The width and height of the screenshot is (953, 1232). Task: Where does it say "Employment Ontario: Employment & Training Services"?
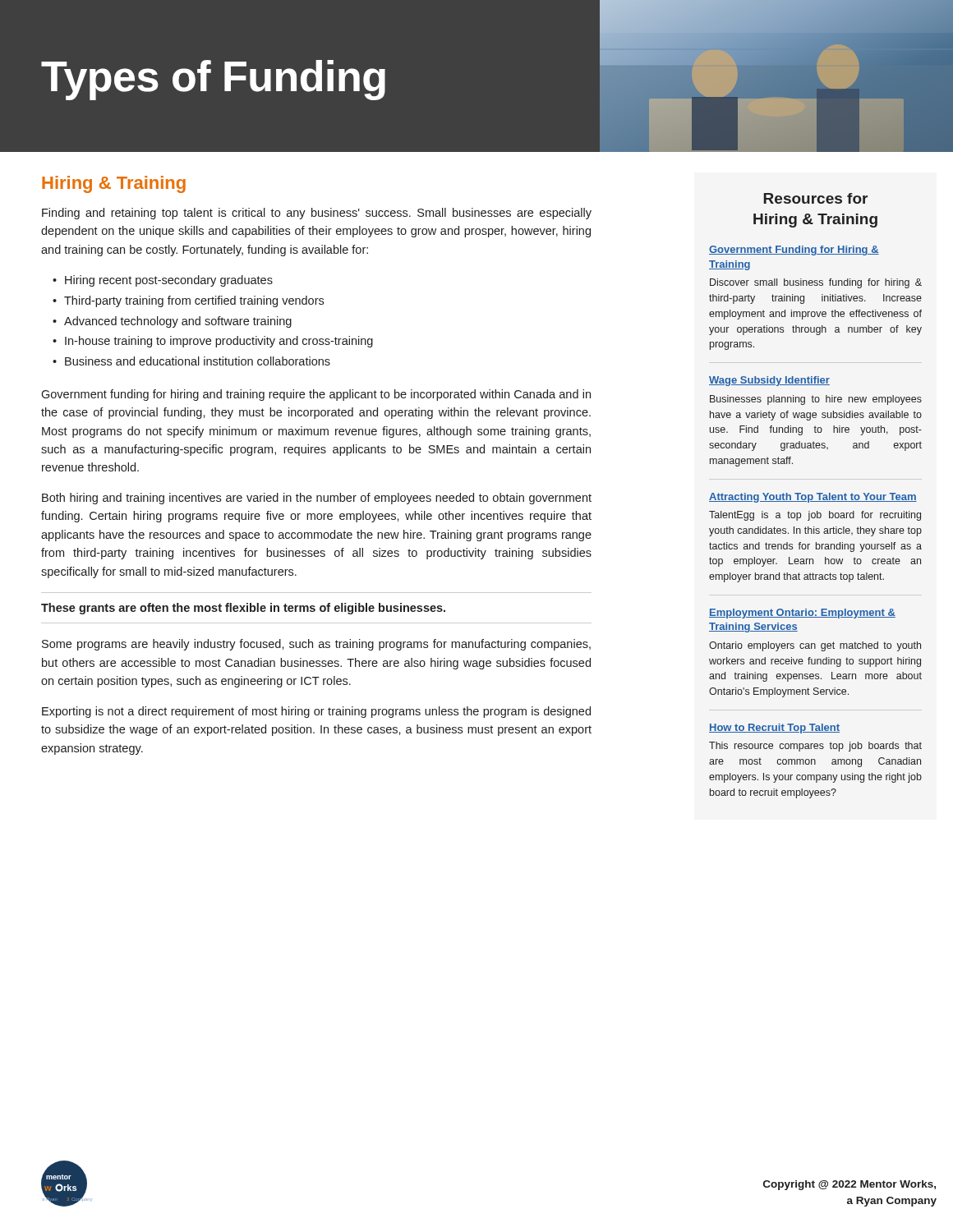point(815,620)
